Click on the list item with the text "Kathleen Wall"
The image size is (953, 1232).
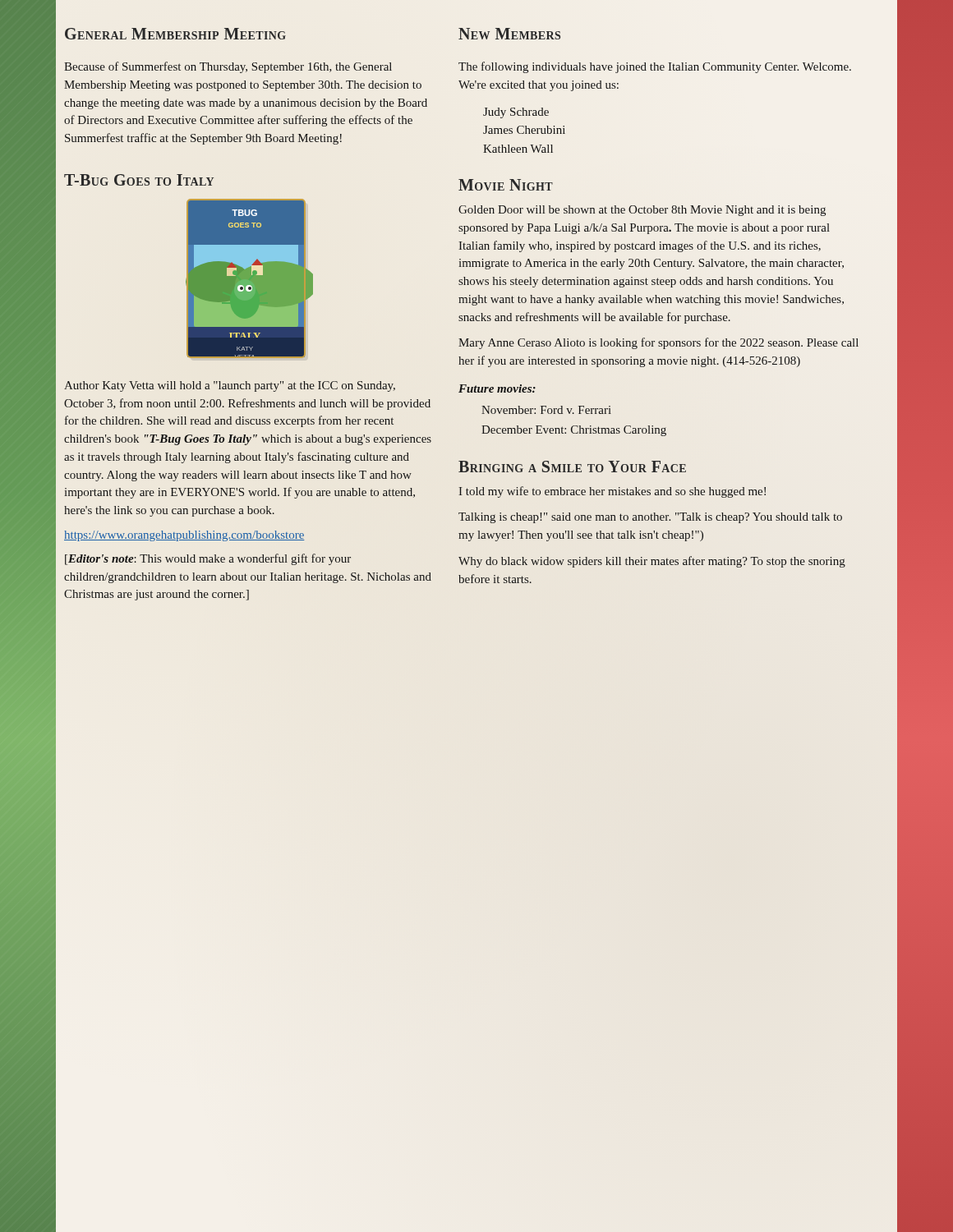click(x=518, y=149)
